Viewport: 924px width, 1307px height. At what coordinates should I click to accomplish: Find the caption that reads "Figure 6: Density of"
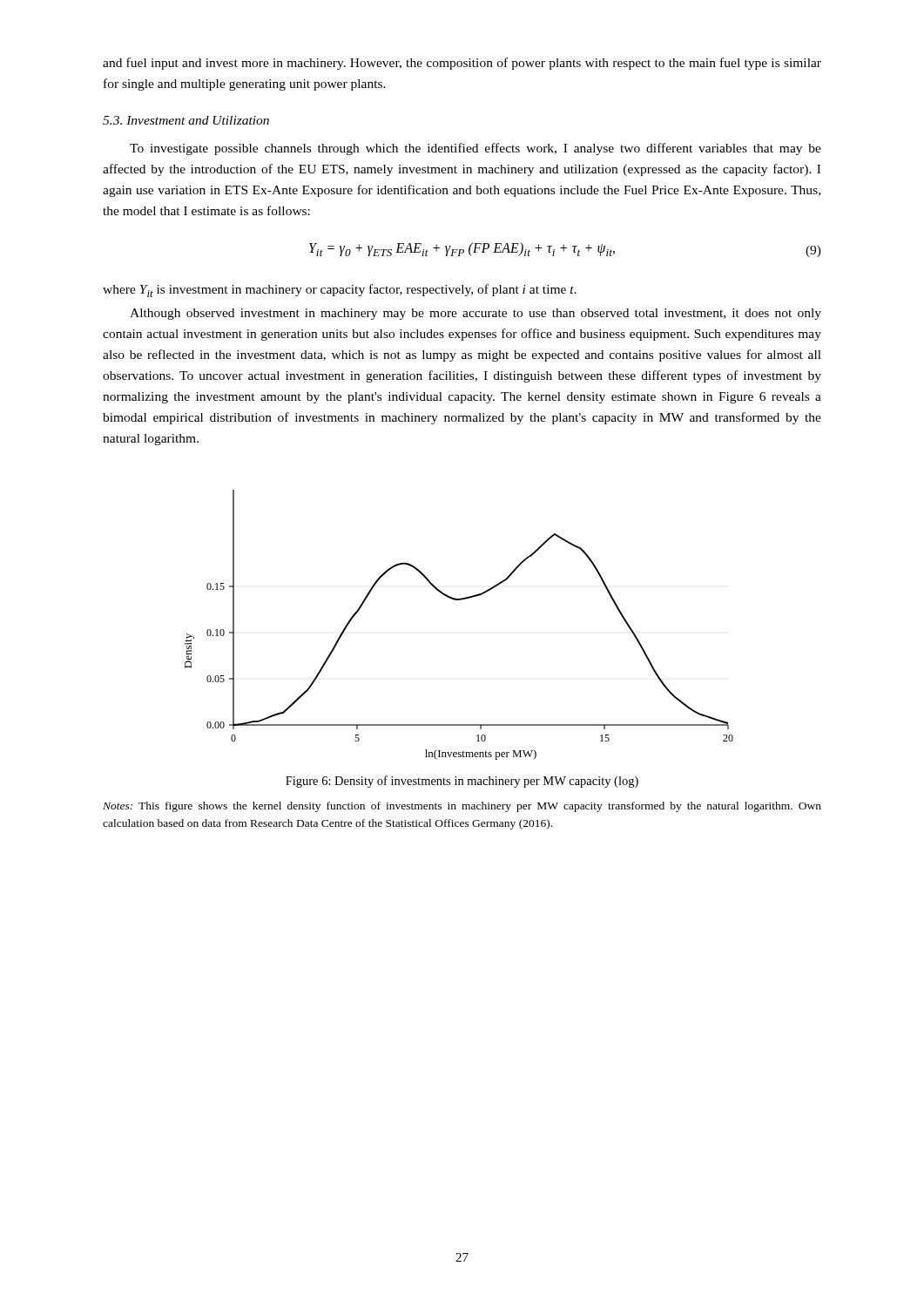point(462,781)
